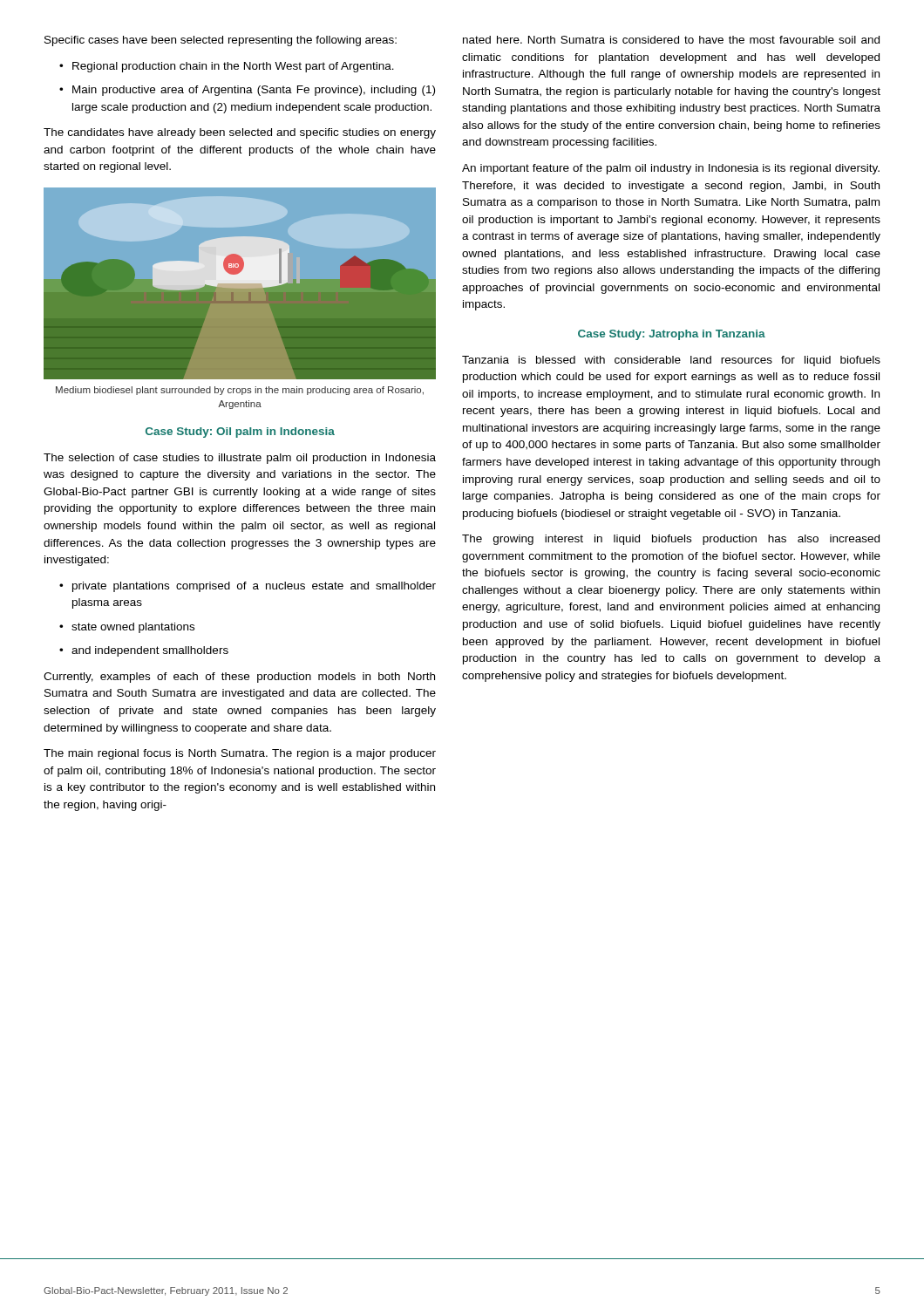Click on the text starting "Regional production chain in the North West"
The width and height of the screenshot is (924, 1308).
click(x=233, y=65)
